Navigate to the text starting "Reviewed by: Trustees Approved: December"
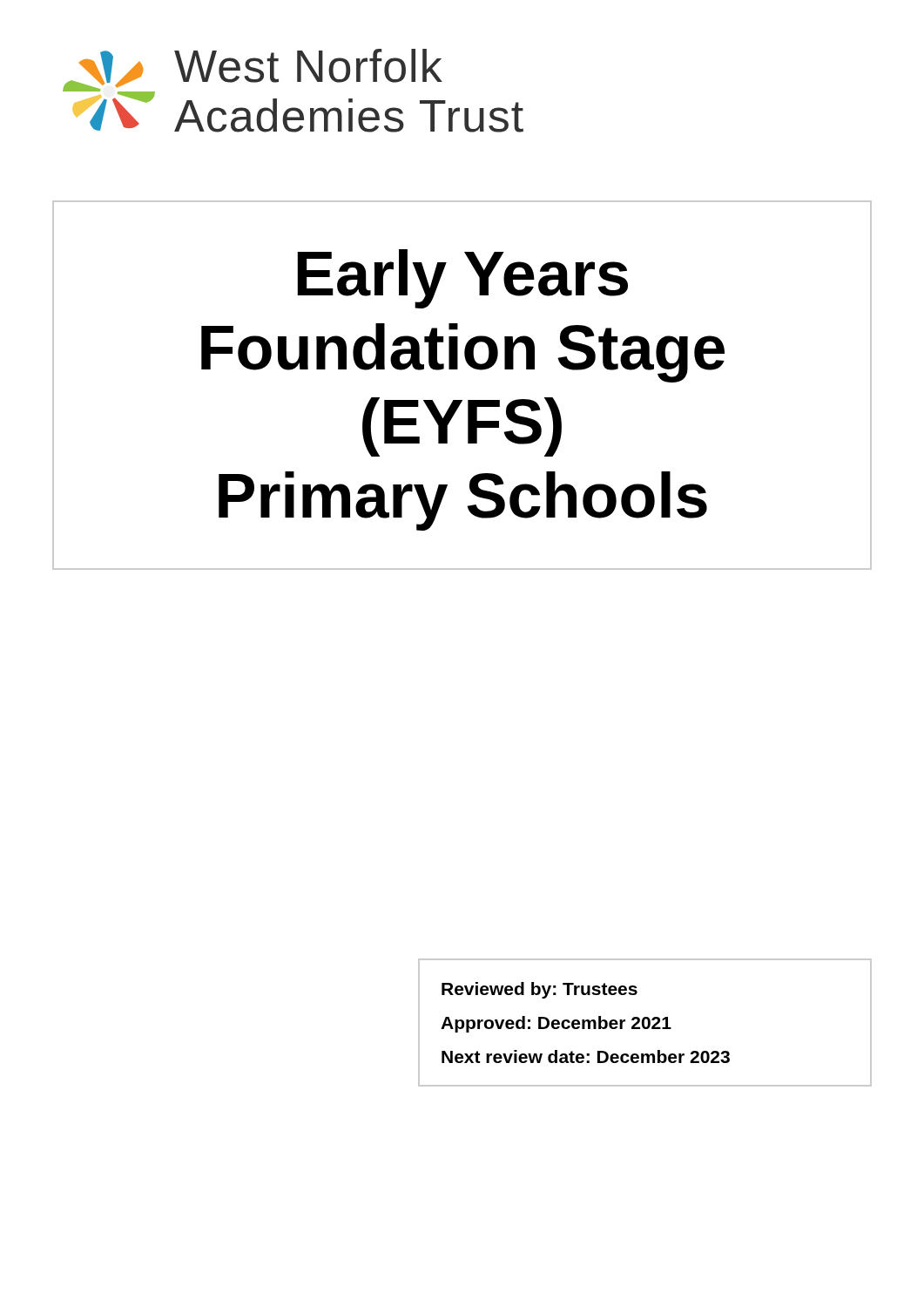 tap(645, 1023)
